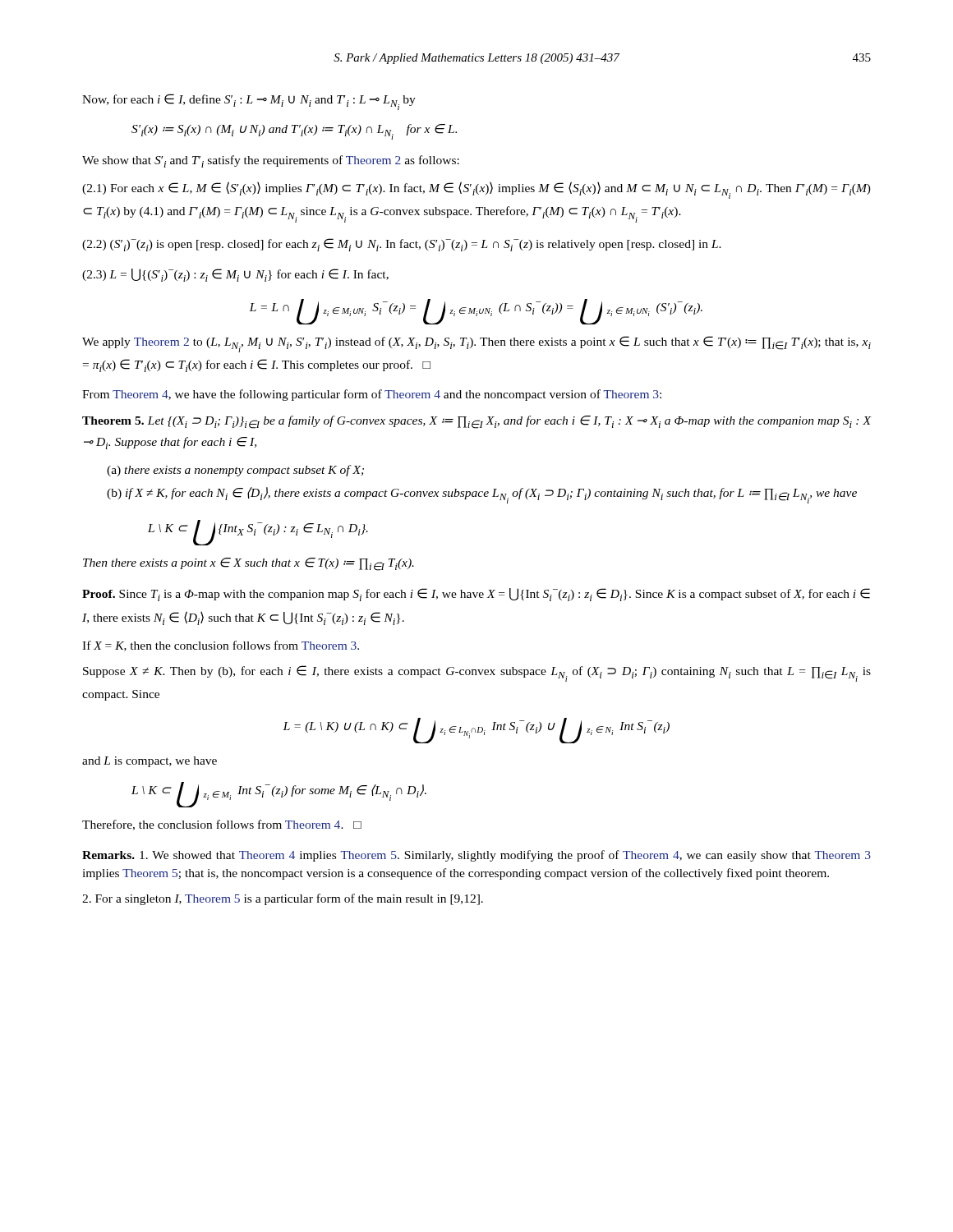Click on the passage starting "Therefore, the conclusion follows from Theorem 4. □"
This screenshot has height=1232, width=953.
[222, 824]
